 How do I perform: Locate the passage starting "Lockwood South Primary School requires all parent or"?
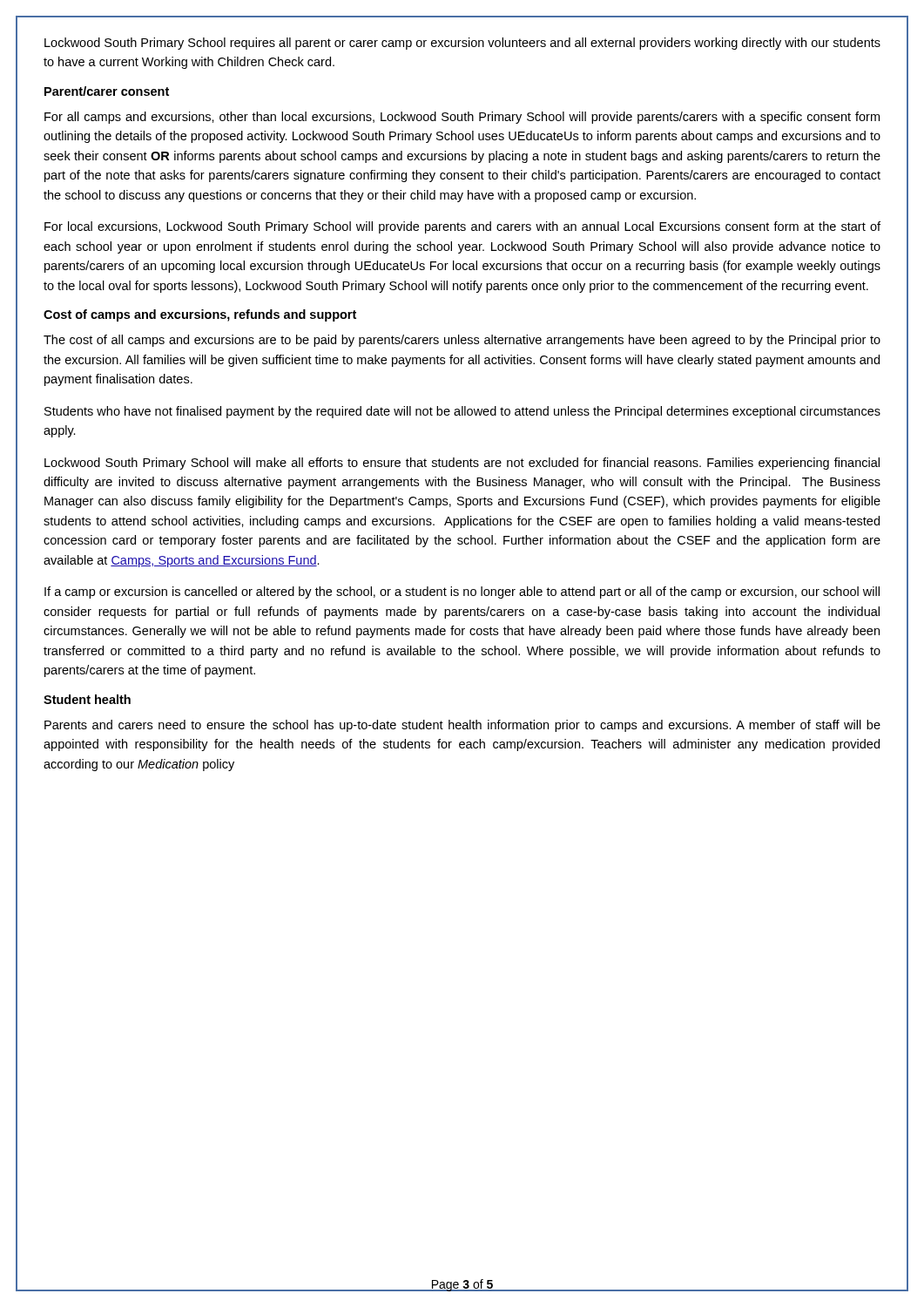[x=462, y=52]
